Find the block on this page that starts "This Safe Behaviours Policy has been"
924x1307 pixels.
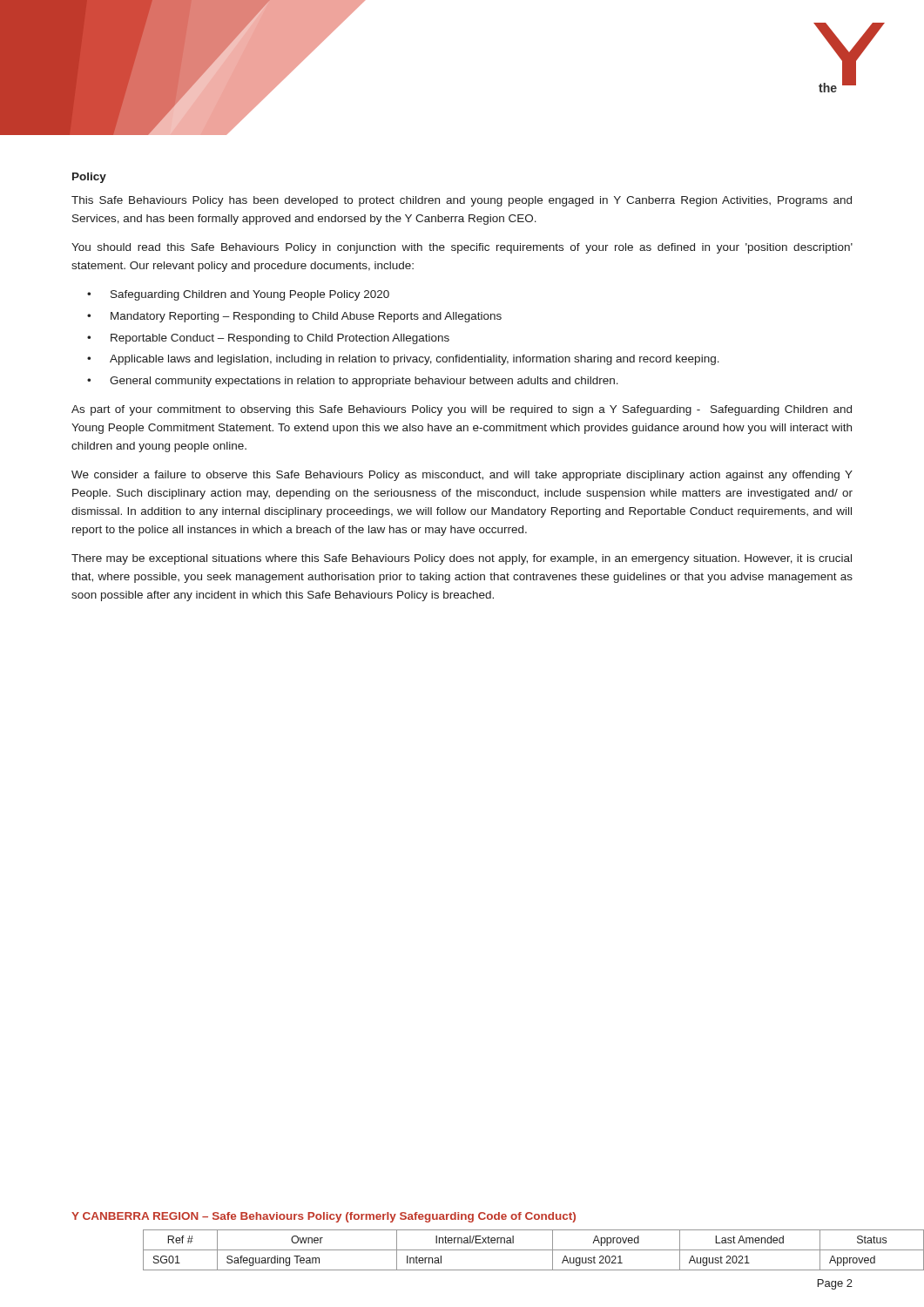click(462, 209)
